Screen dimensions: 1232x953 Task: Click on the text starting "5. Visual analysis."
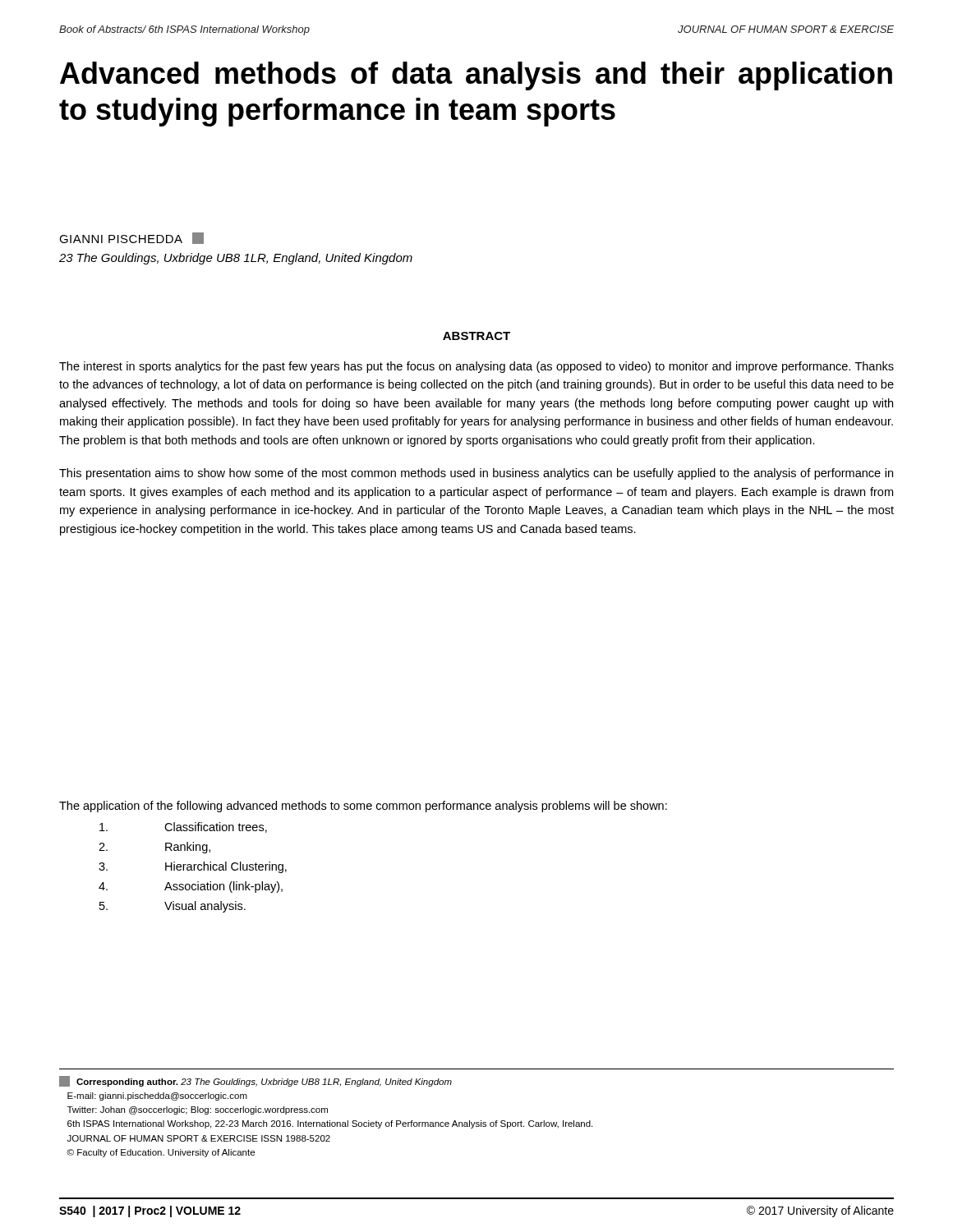coord(173,907)
